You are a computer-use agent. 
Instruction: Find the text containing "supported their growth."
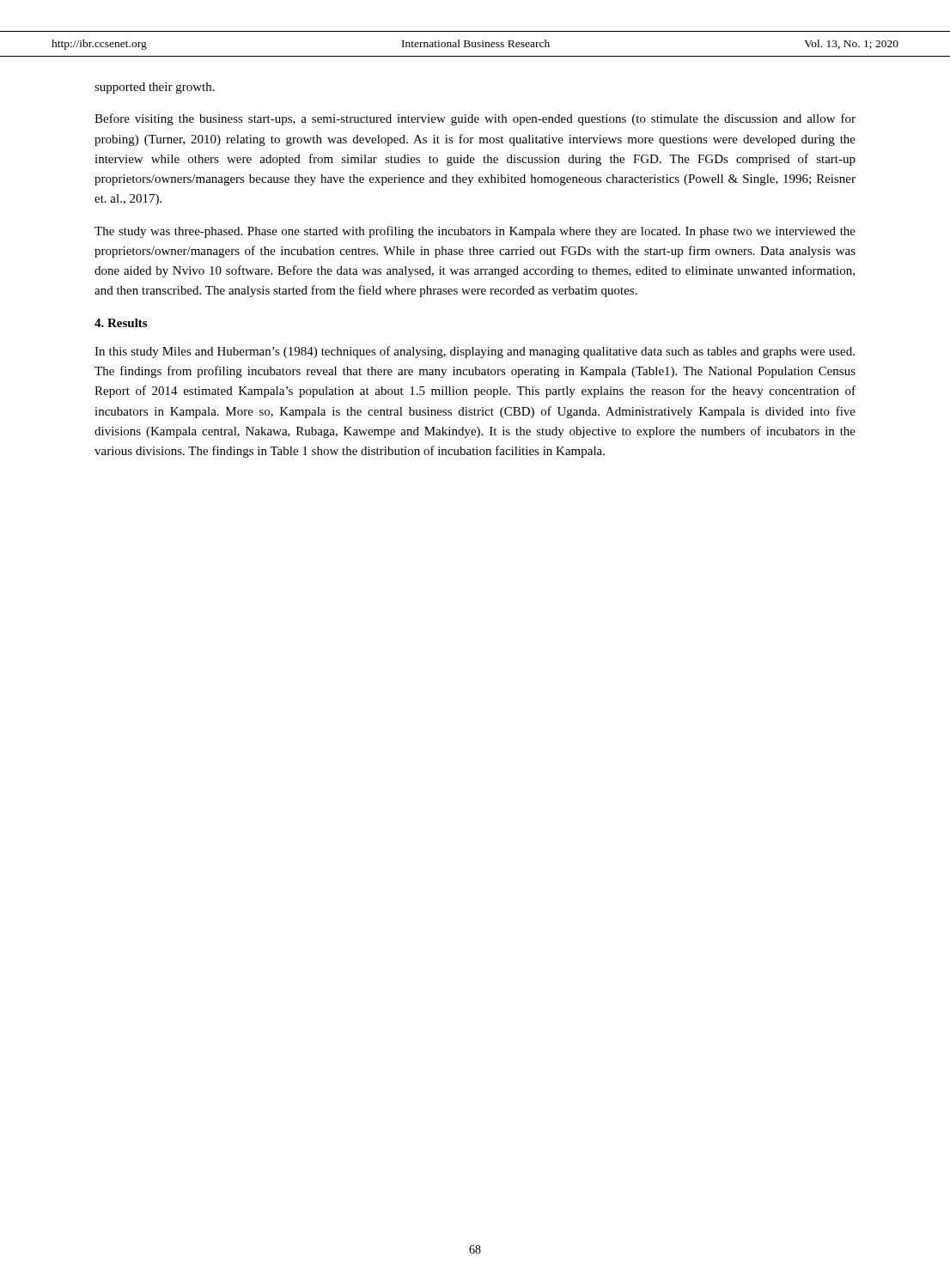[155, 88]
